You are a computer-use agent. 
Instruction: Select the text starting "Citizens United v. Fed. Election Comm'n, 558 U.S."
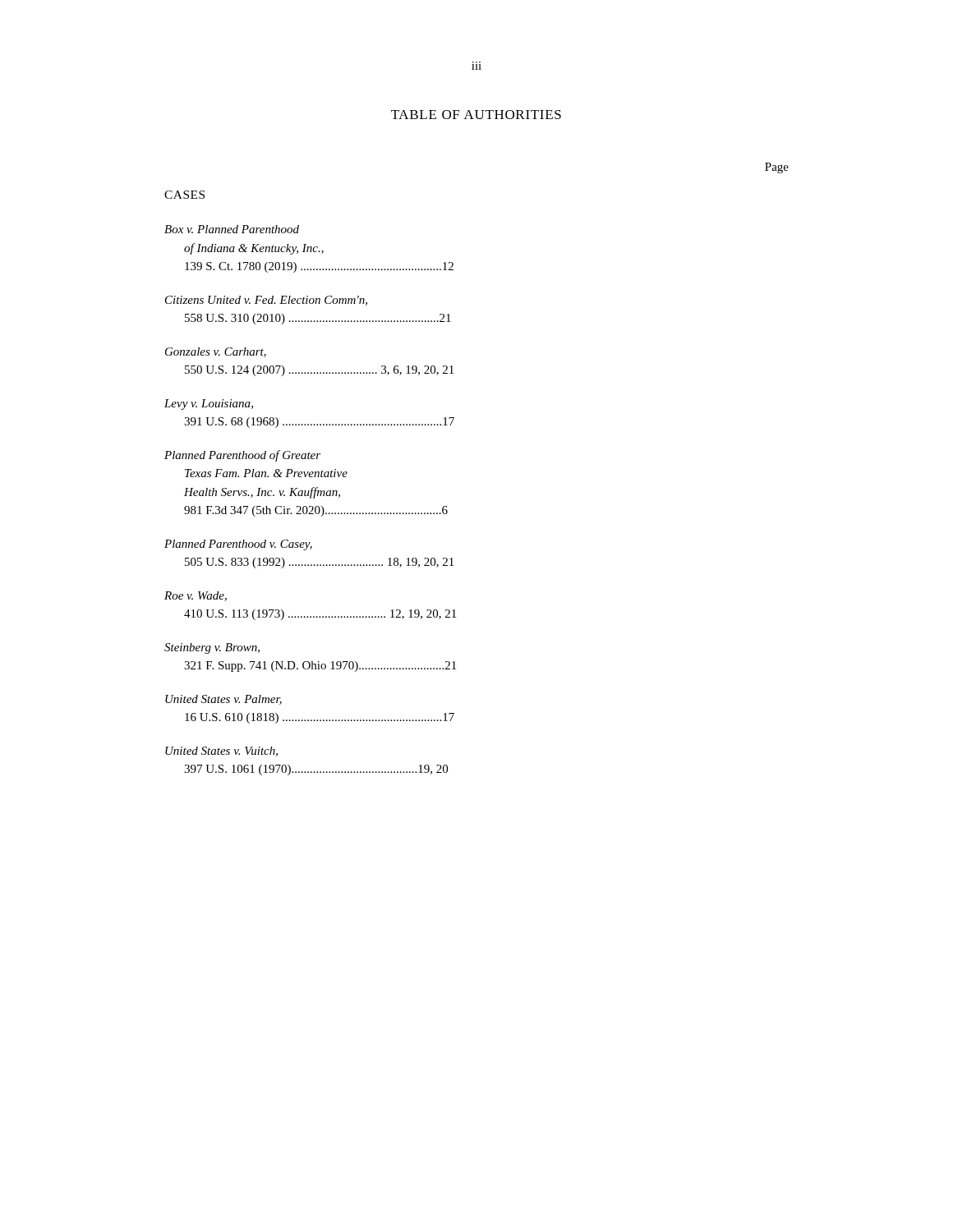(x=266, y=301)
